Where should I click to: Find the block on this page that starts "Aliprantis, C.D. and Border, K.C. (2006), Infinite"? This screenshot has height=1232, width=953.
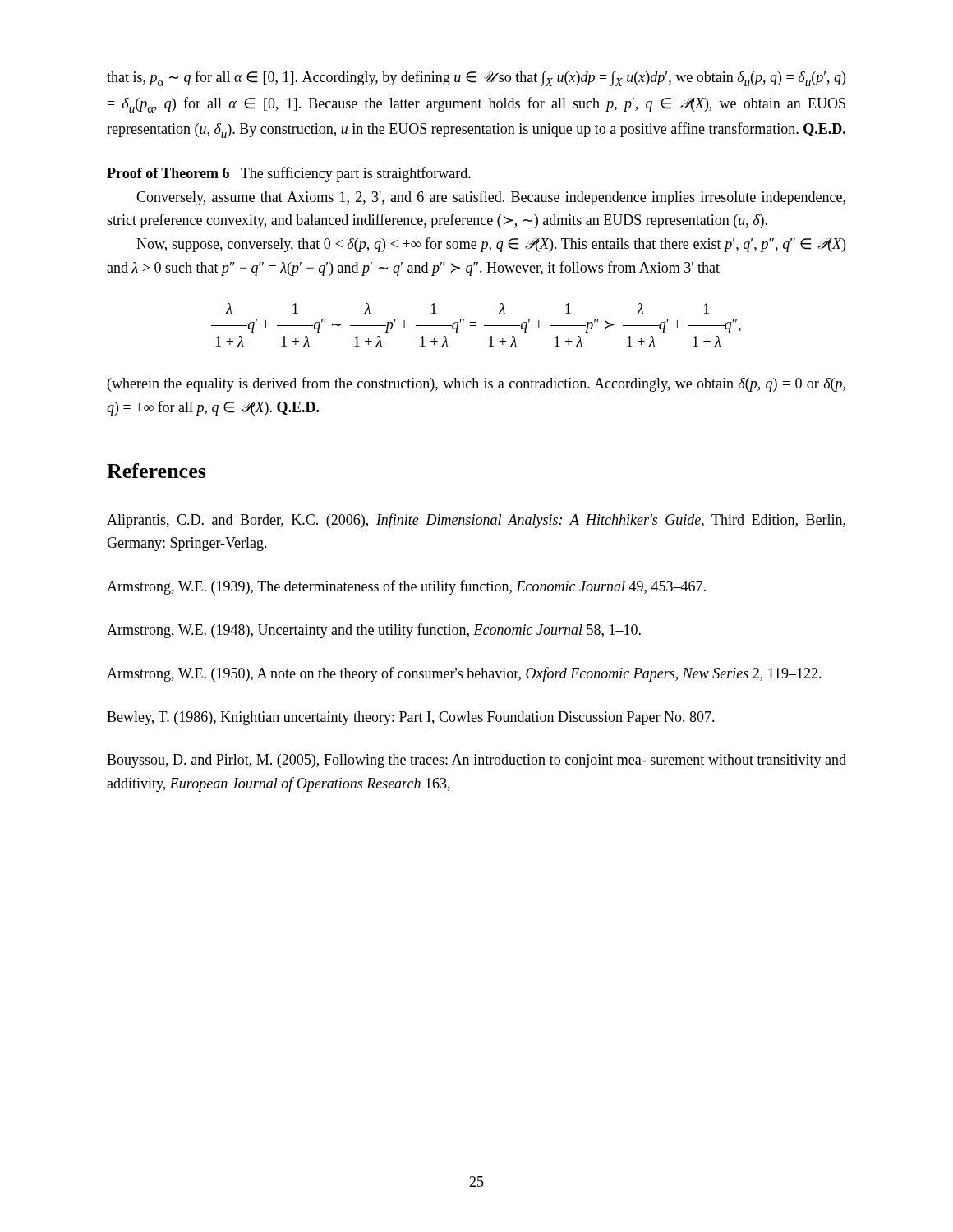tap(476, 531)
